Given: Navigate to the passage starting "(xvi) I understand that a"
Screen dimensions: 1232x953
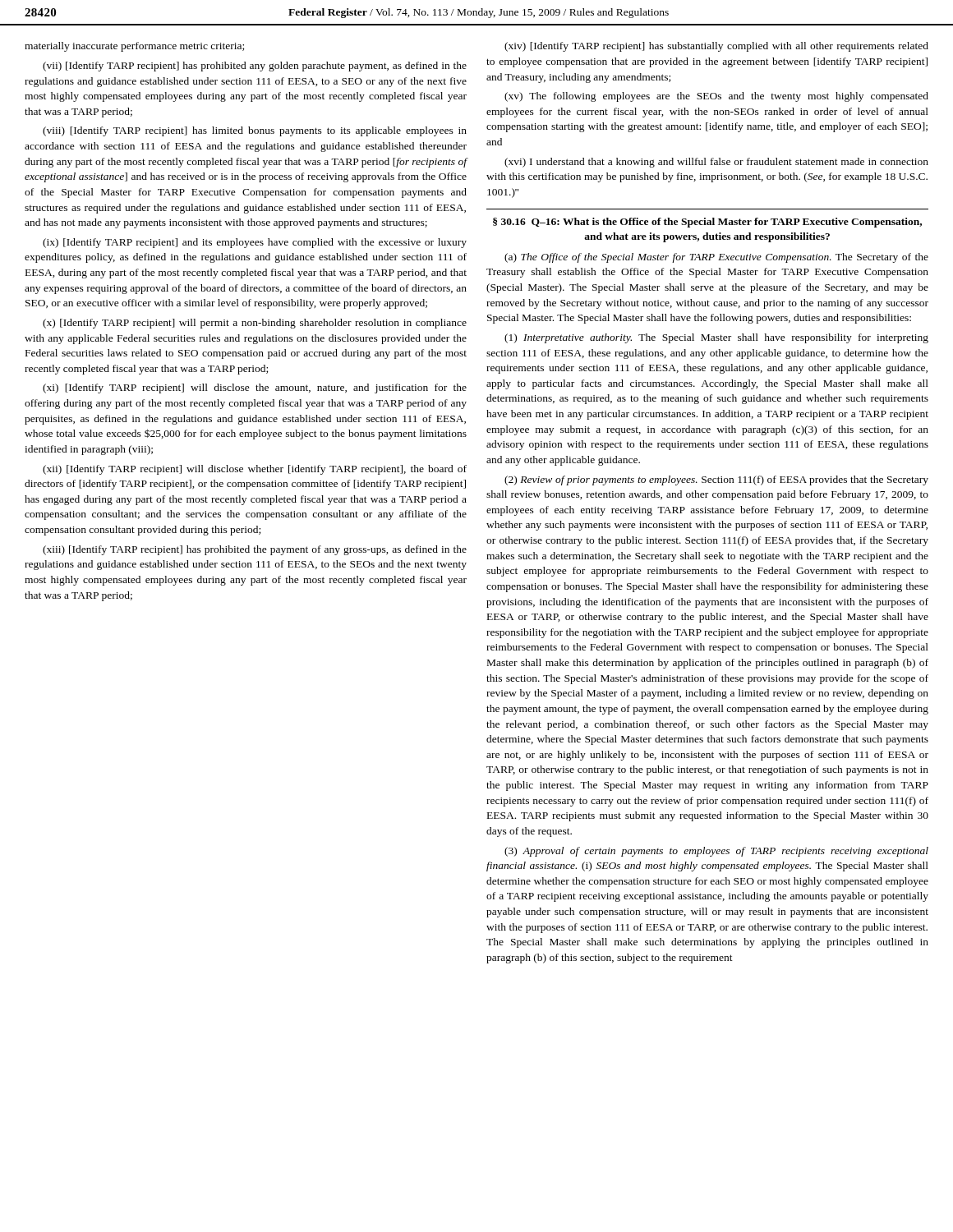Looking at the screenshot, I should (x=707, y=177).
